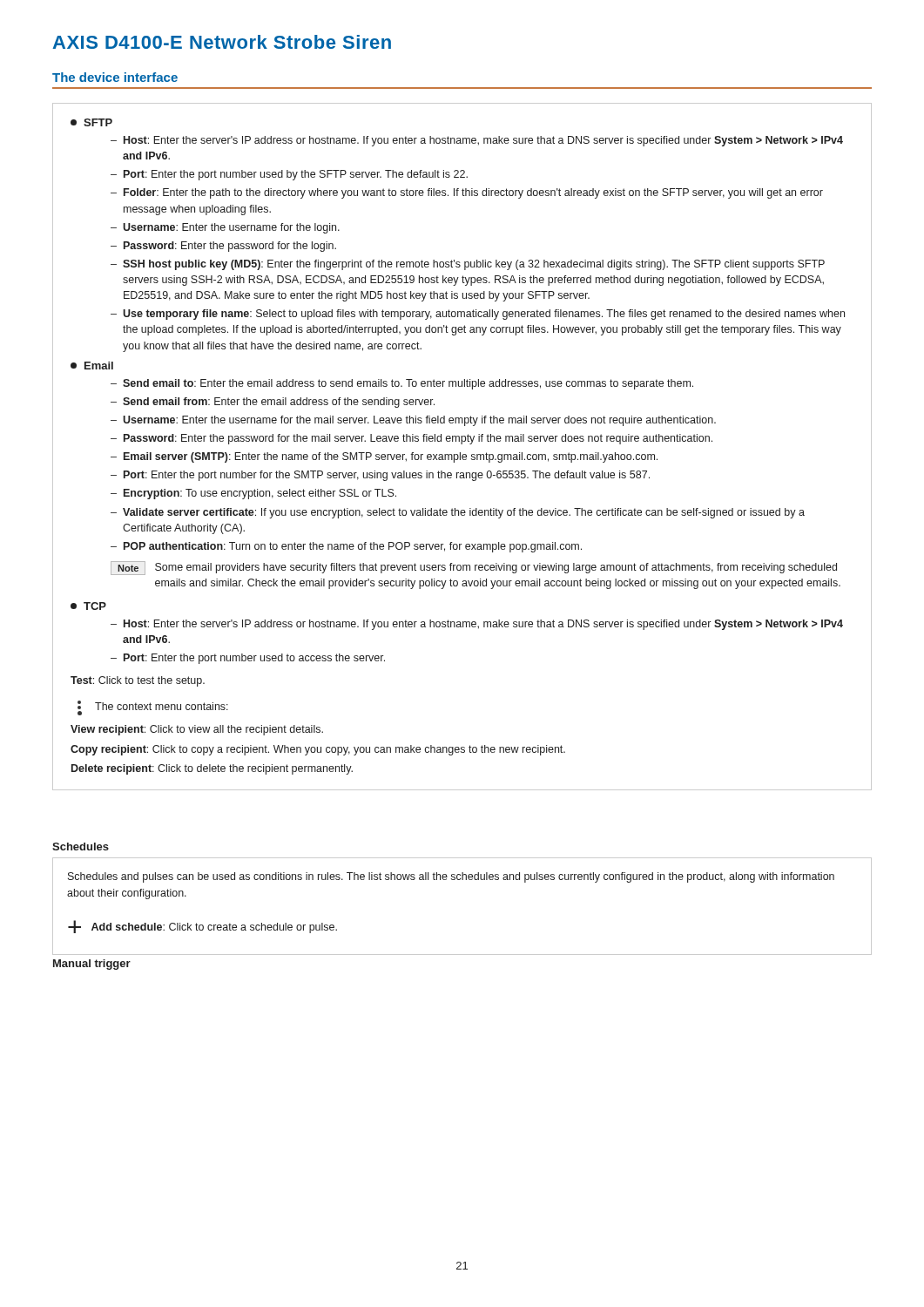Select the text block containing "Copy recipient: Click to copy"

[318, 749]
